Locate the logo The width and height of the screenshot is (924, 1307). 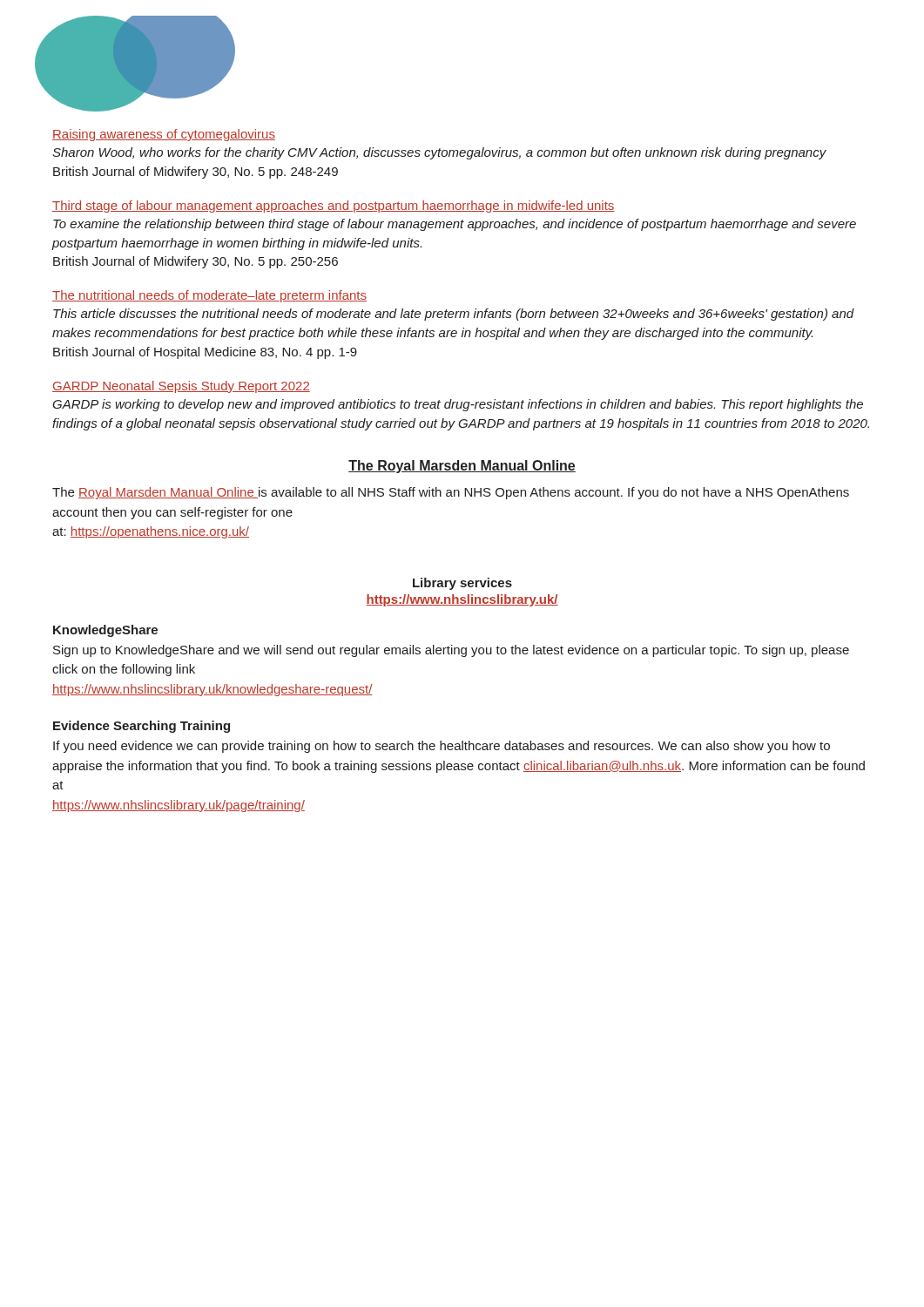(x=139, y=64)
